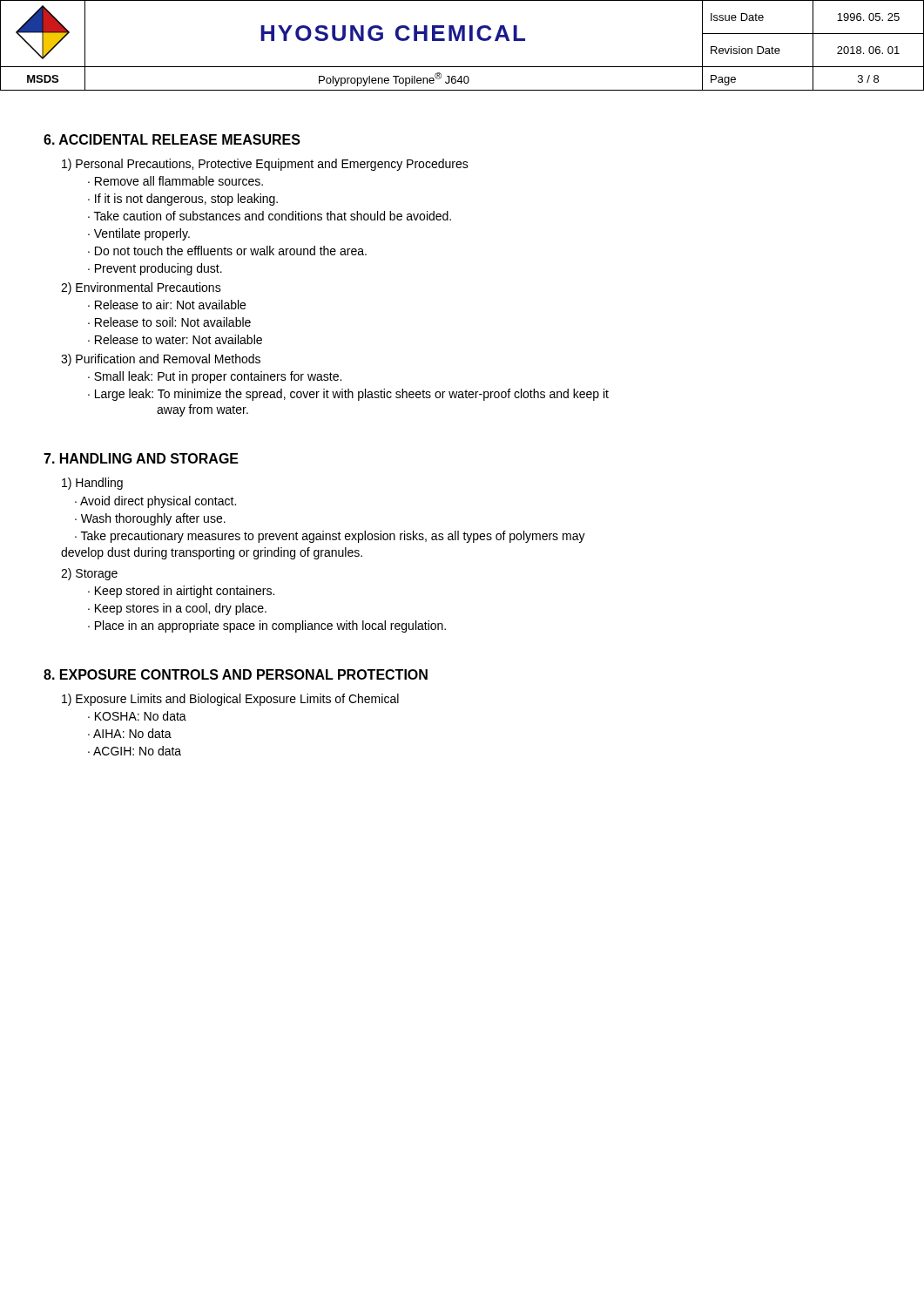Where does it say "2) Storage"?
924x1307 pixels.
click(x=89, y=574)
